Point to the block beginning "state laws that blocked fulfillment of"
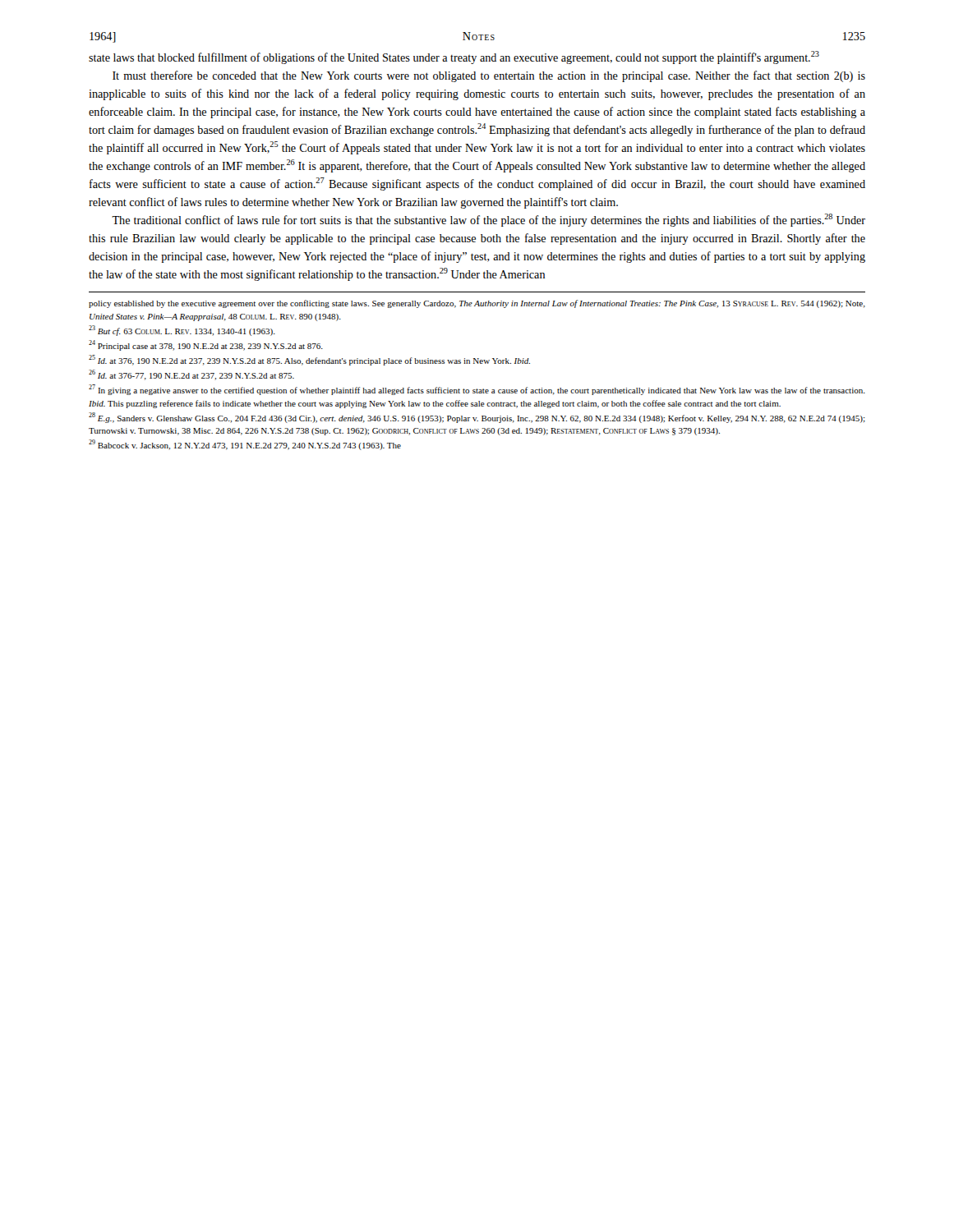 (x=477, y=166)
